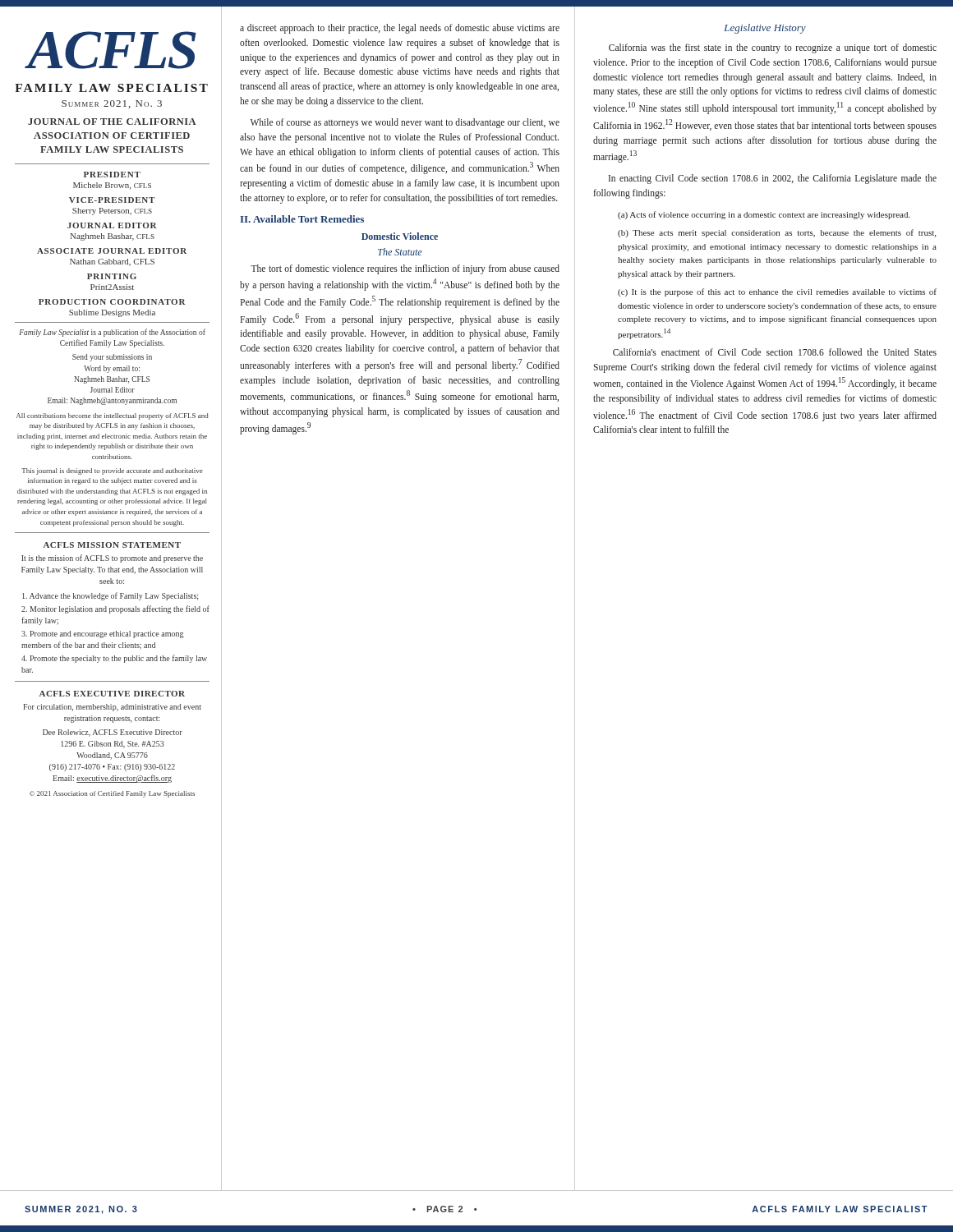Find the text starting "Legislative History"
The width and height of the screenshot is (953, 1232).
point(765,28)
